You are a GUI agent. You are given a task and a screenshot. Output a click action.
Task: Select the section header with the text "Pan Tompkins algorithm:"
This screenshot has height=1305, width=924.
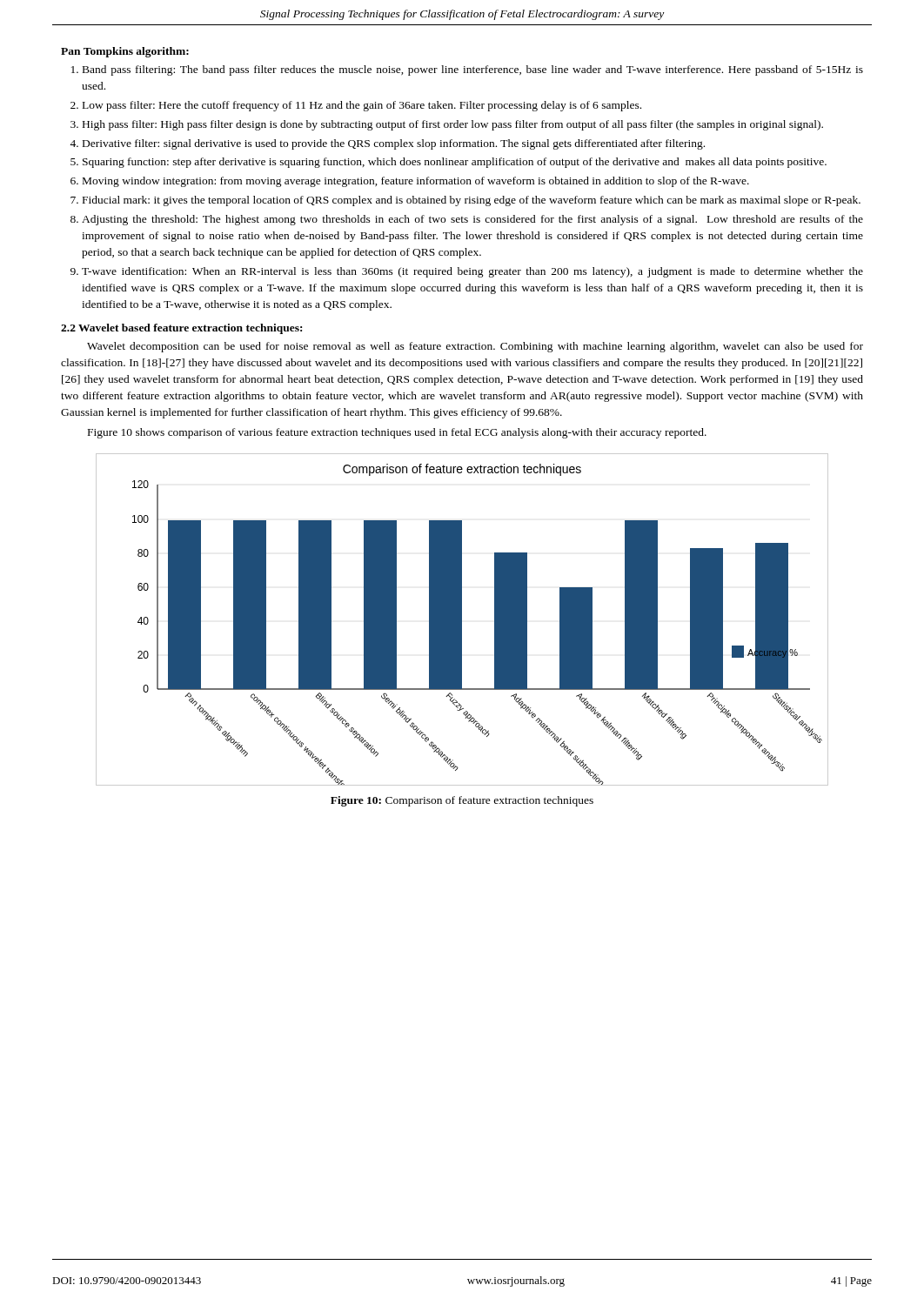pyautogui.click(x=125, y=51)
